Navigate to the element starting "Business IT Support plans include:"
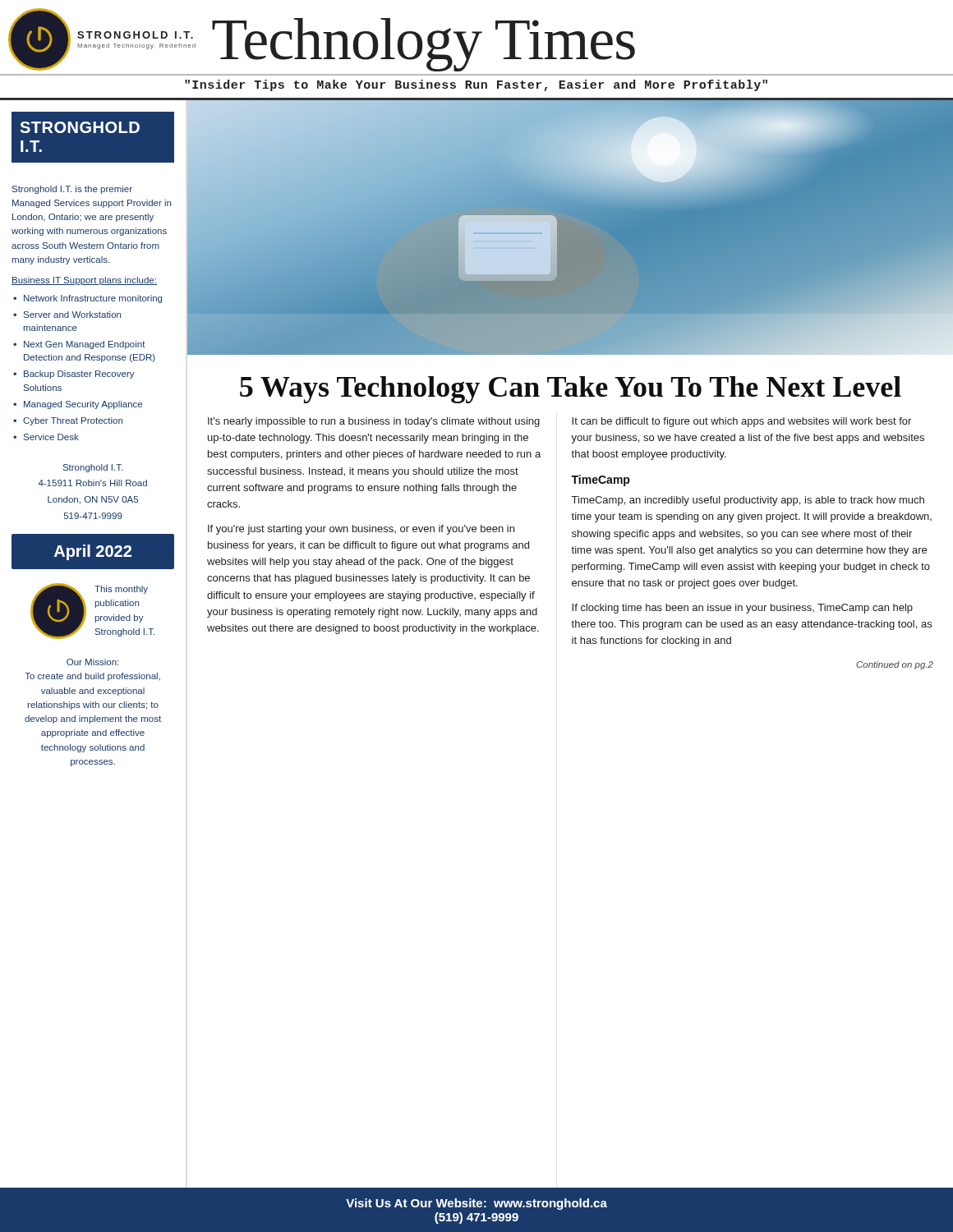This screenshot has height=1232, width=953. pos(93,280)
